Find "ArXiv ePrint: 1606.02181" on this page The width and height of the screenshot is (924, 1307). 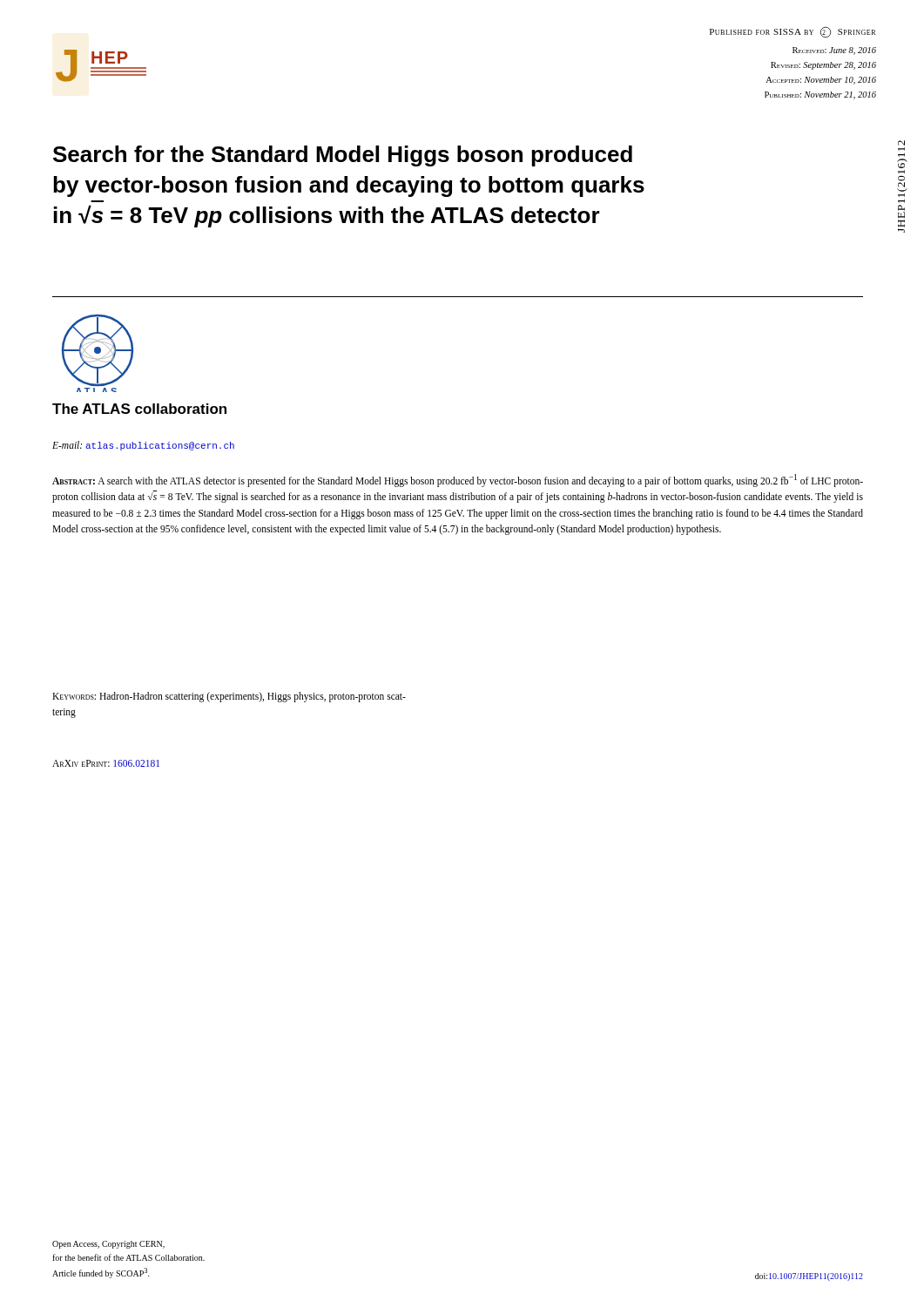(x=106, y=763)
